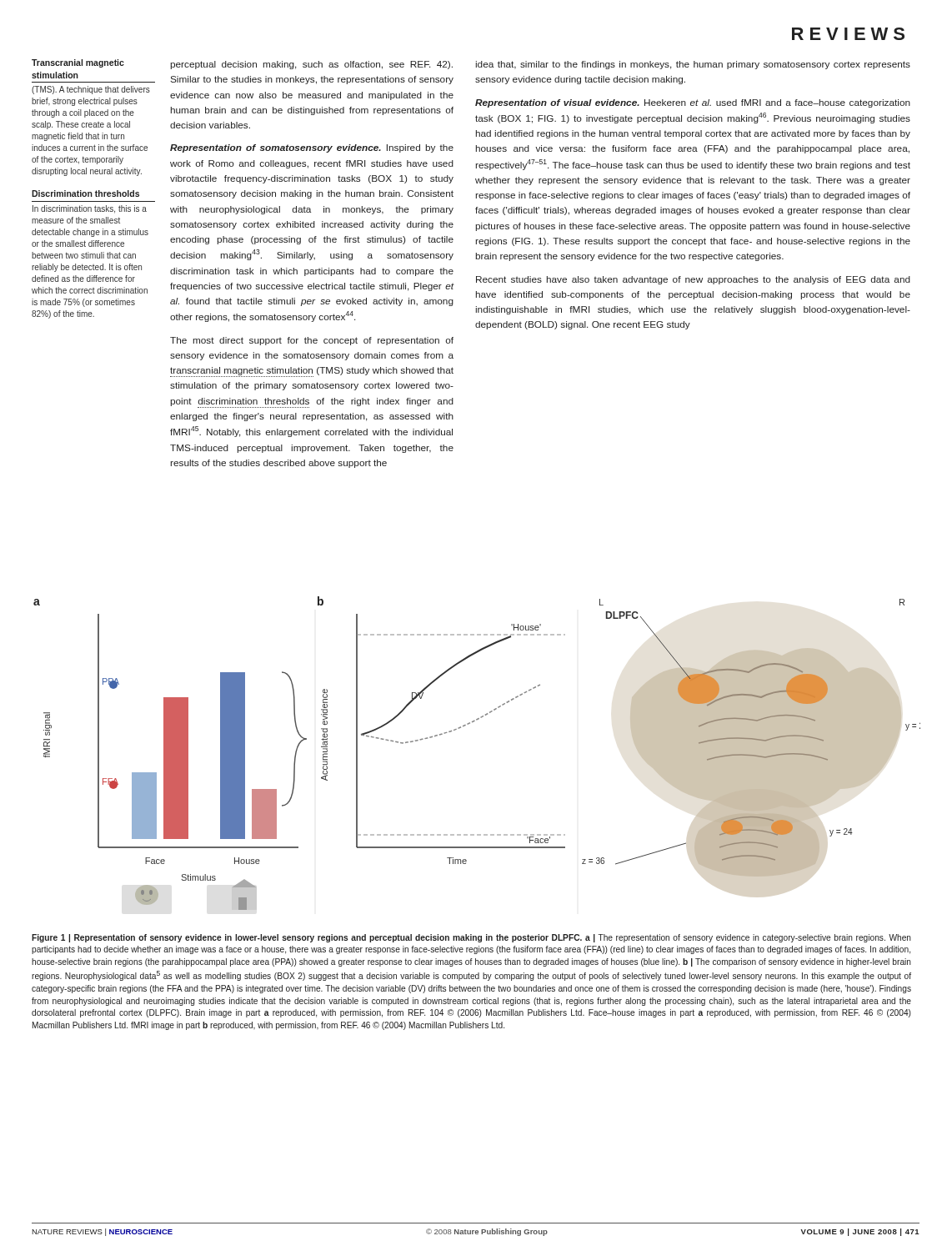The image size is (952, 1251).
Task: Where is the passage that starts "idea that, similar"?
Action: pos(693,195)
